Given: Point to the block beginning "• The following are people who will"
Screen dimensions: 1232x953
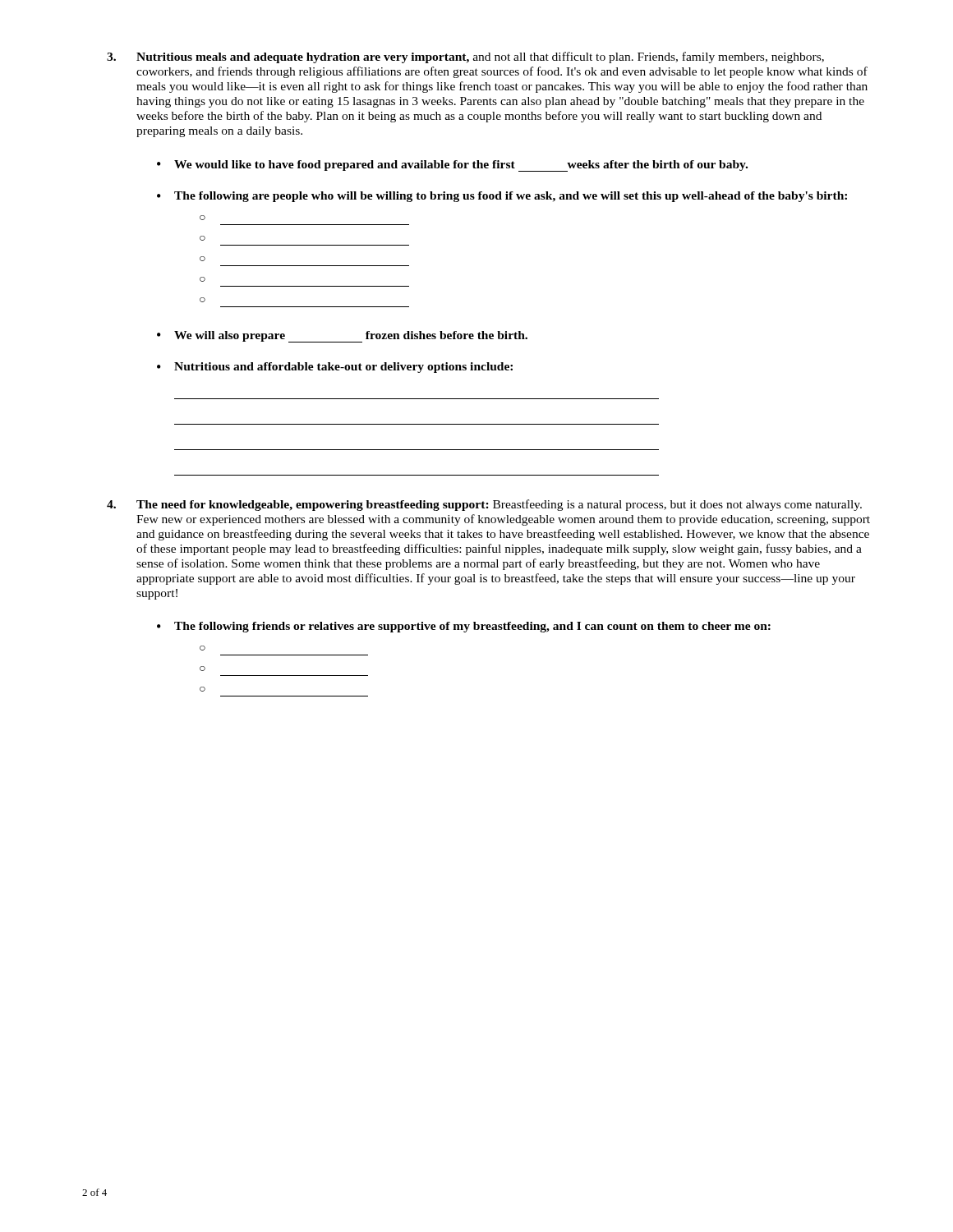Looking at the screenshot, I should pos(502,197).
